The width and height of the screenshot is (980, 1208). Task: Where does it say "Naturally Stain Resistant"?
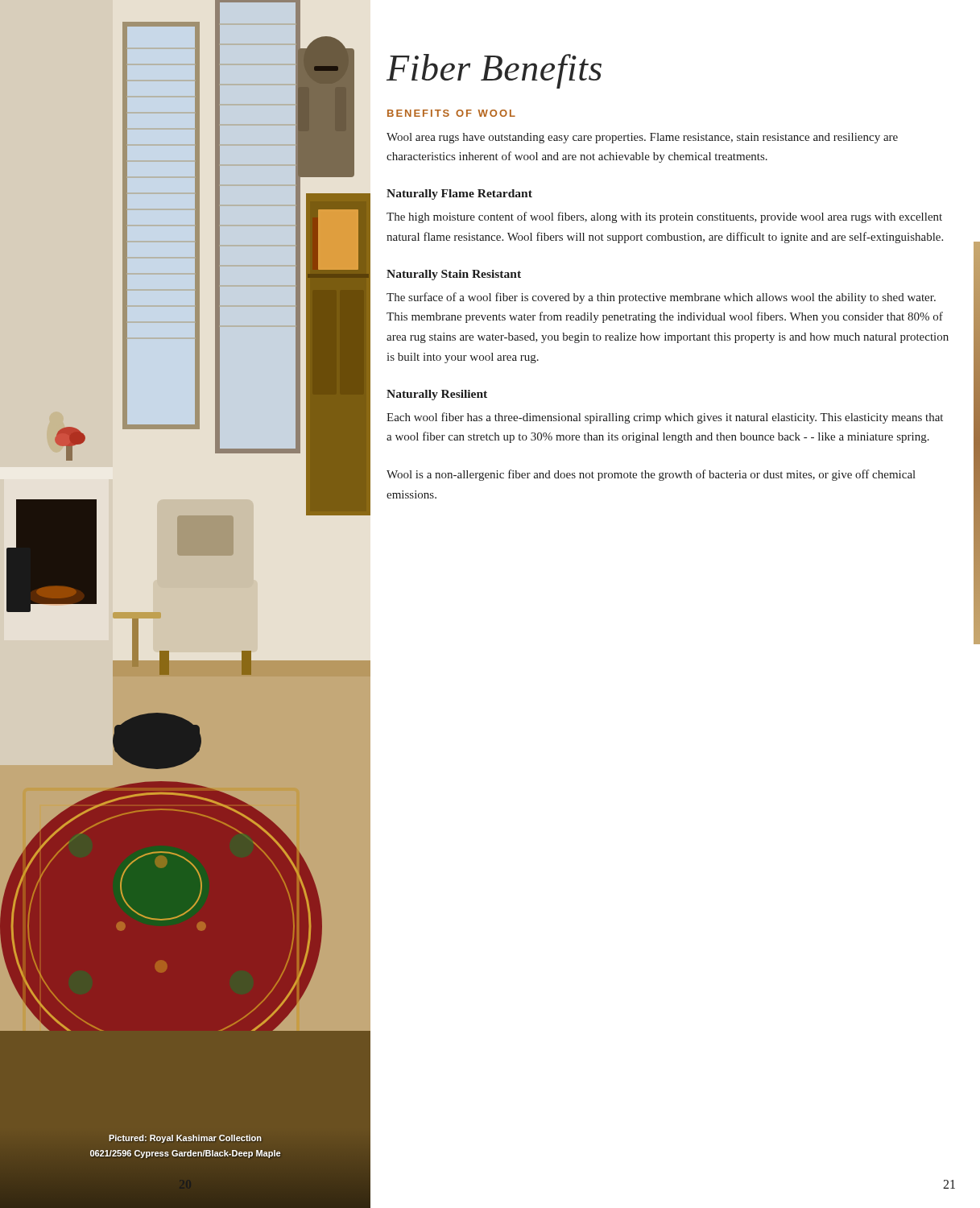click(x=454, y=273)
